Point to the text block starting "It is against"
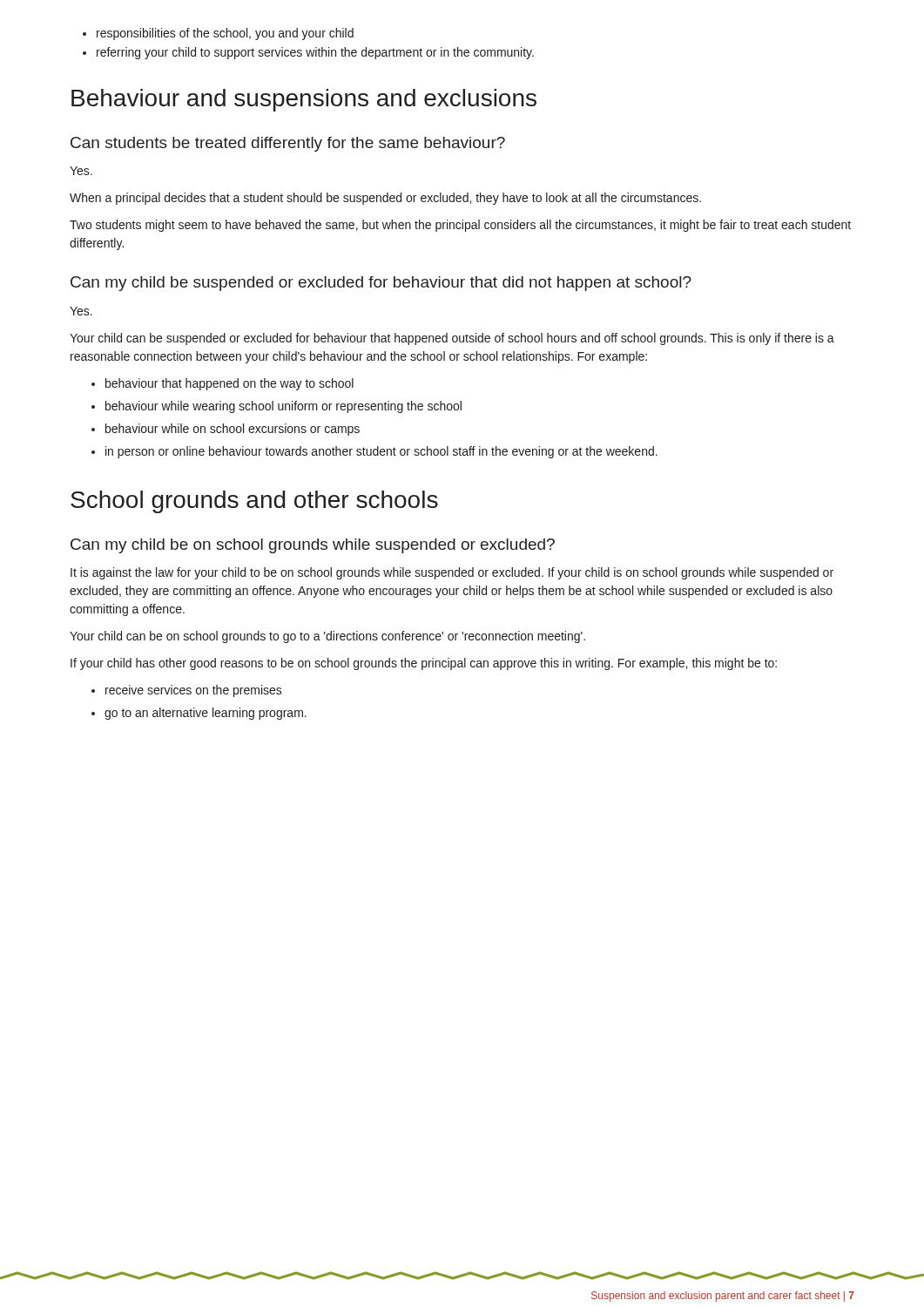 452,591
